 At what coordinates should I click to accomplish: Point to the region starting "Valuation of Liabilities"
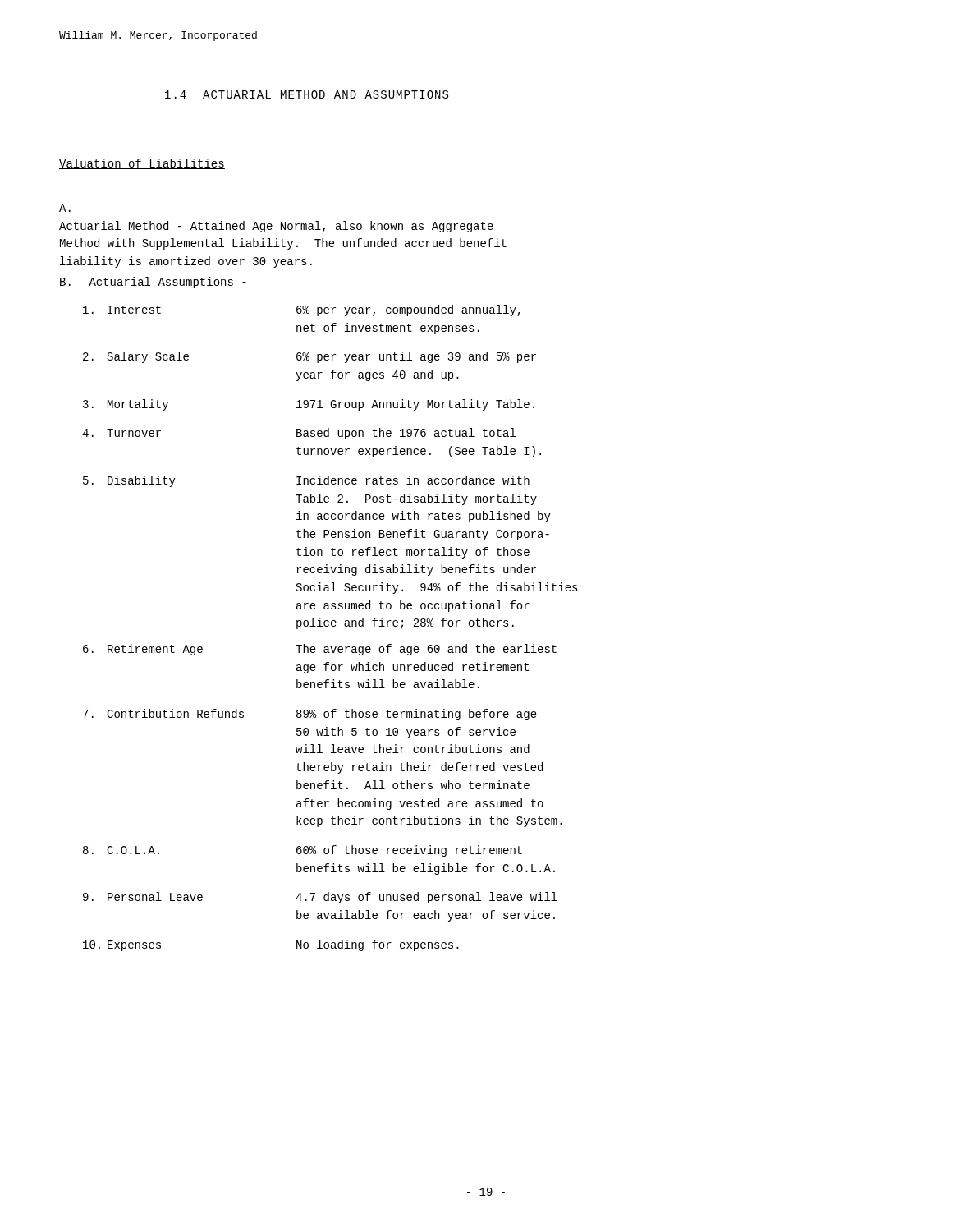[142, 164]
